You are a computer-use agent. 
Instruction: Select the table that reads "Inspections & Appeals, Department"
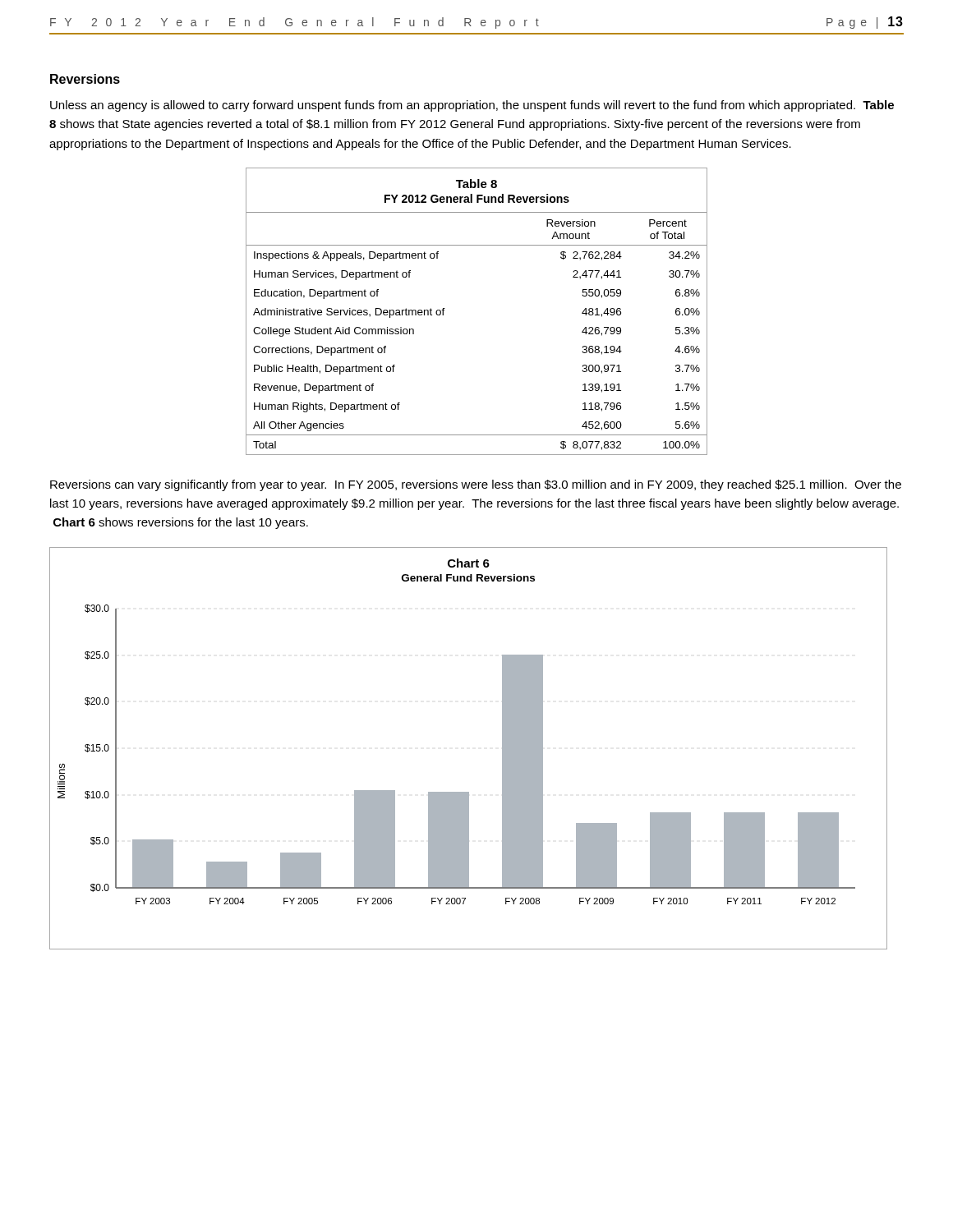point(476,311)
